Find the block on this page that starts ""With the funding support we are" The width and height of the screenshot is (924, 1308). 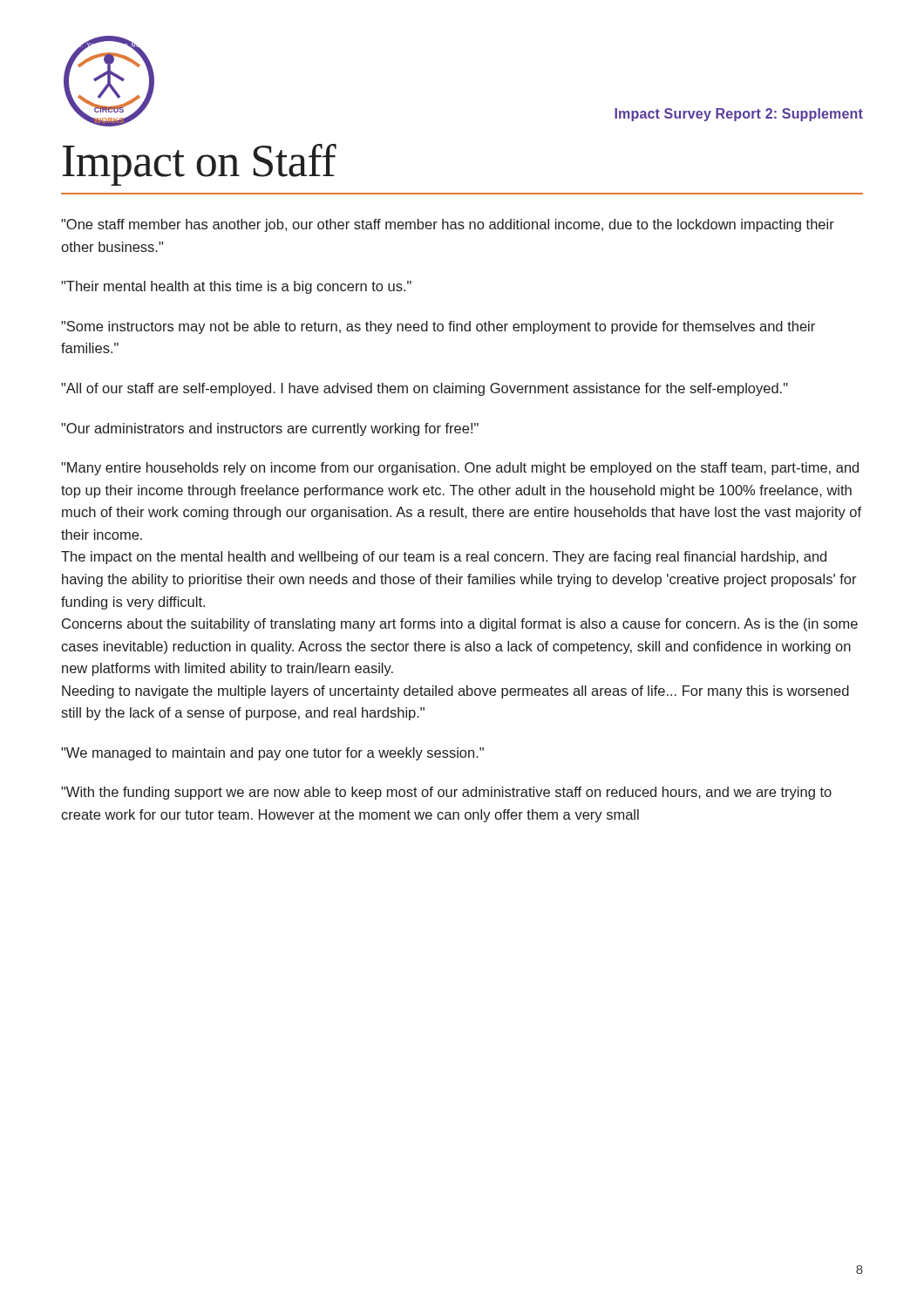[x=446, y=803]
